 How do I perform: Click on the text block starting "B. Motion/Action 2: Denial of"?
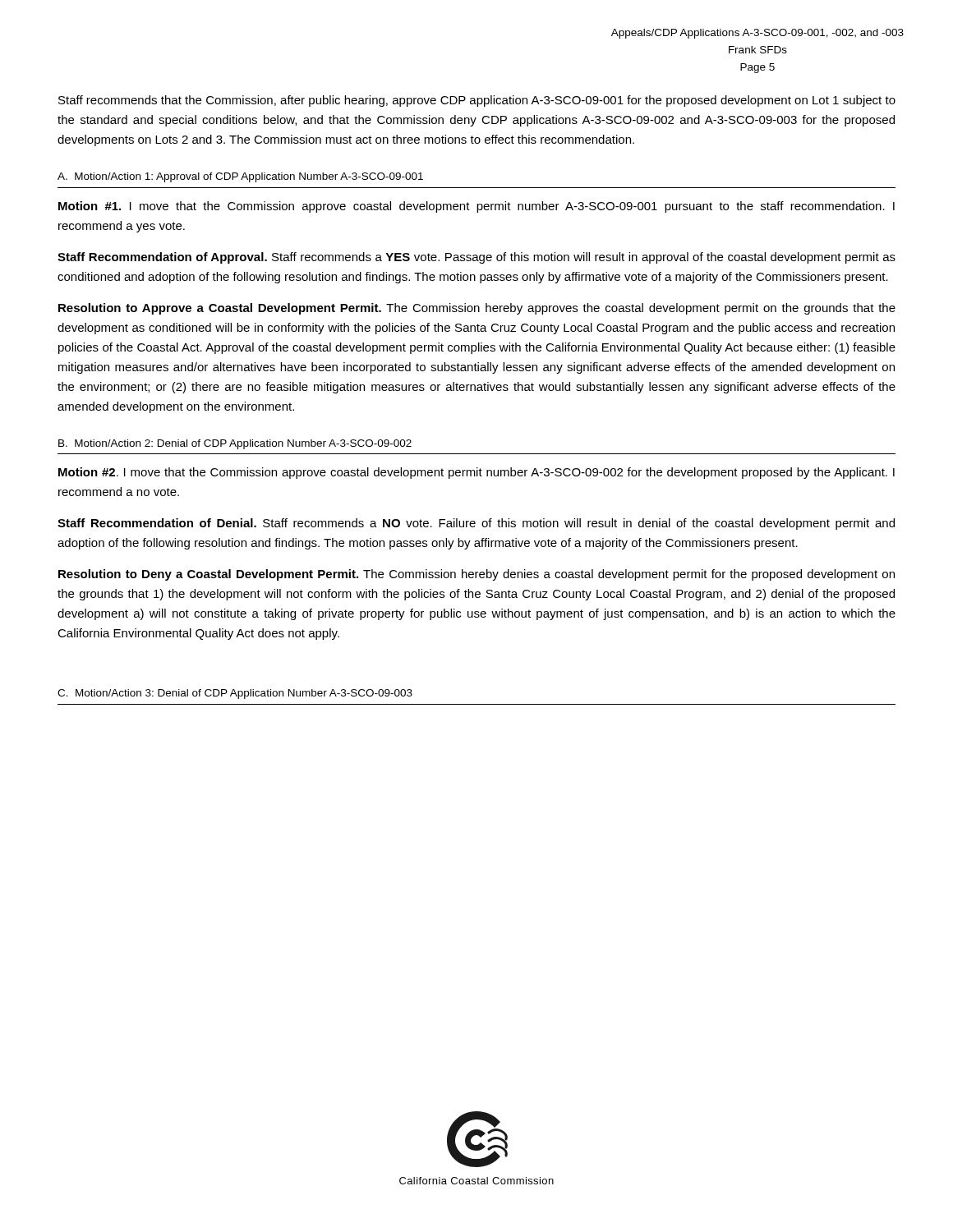[235, 443]
